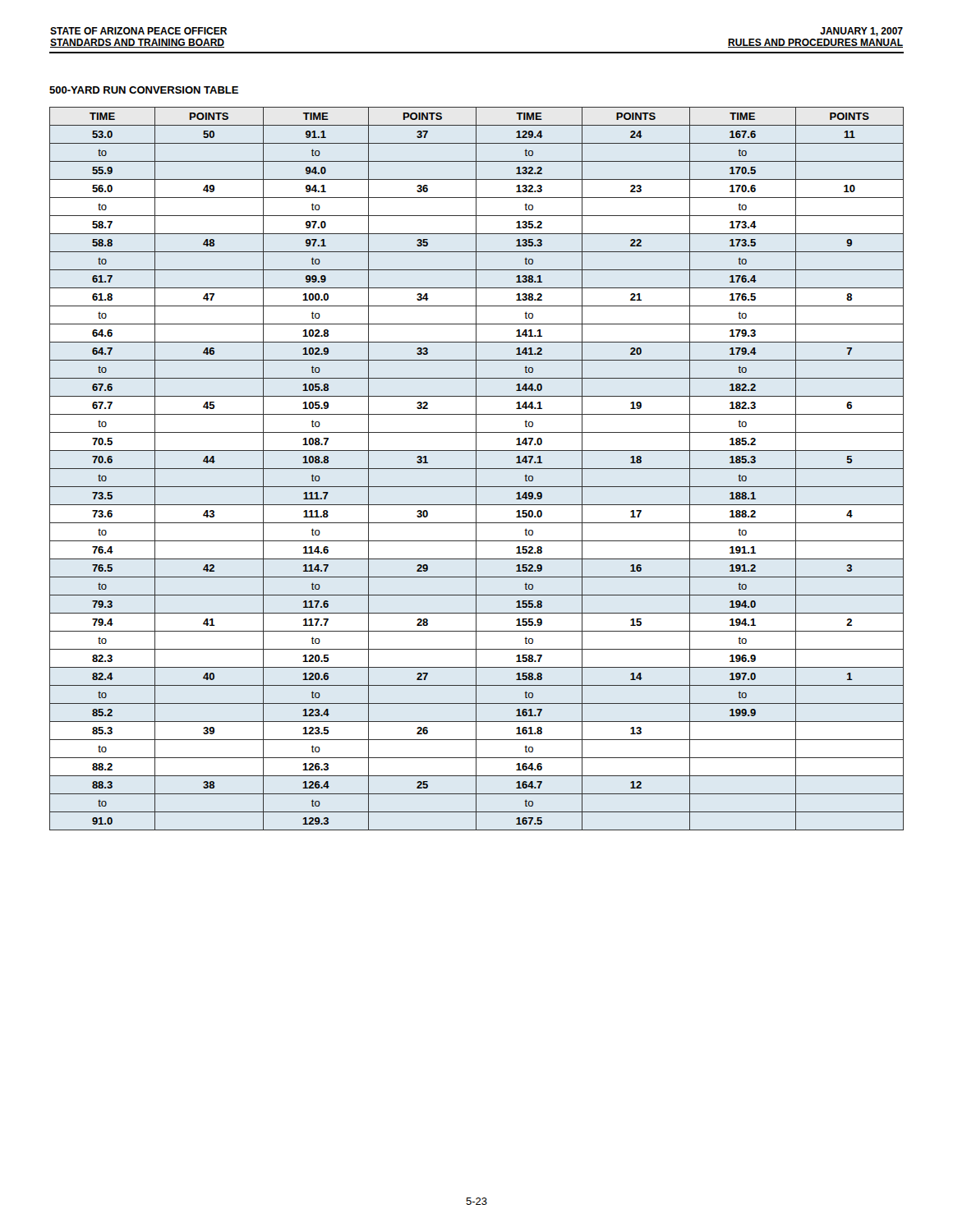
Task: Locate the section header containing "500-YARD RUN CONVERSION TABLE"
Action: tap(144, 90)
